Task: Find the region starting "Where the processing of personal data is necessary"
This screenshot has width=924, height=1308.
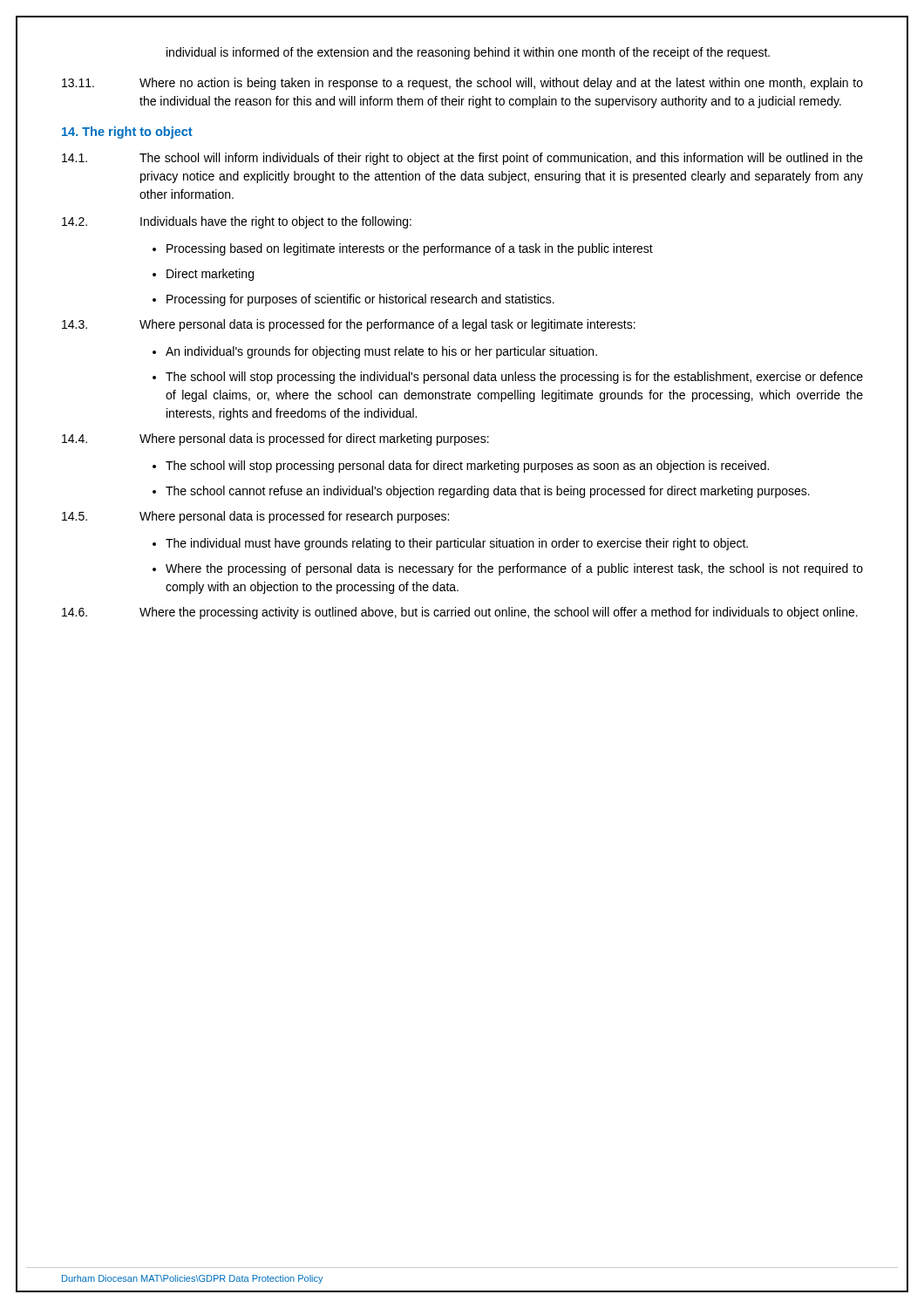Action: tap(514, 578)
